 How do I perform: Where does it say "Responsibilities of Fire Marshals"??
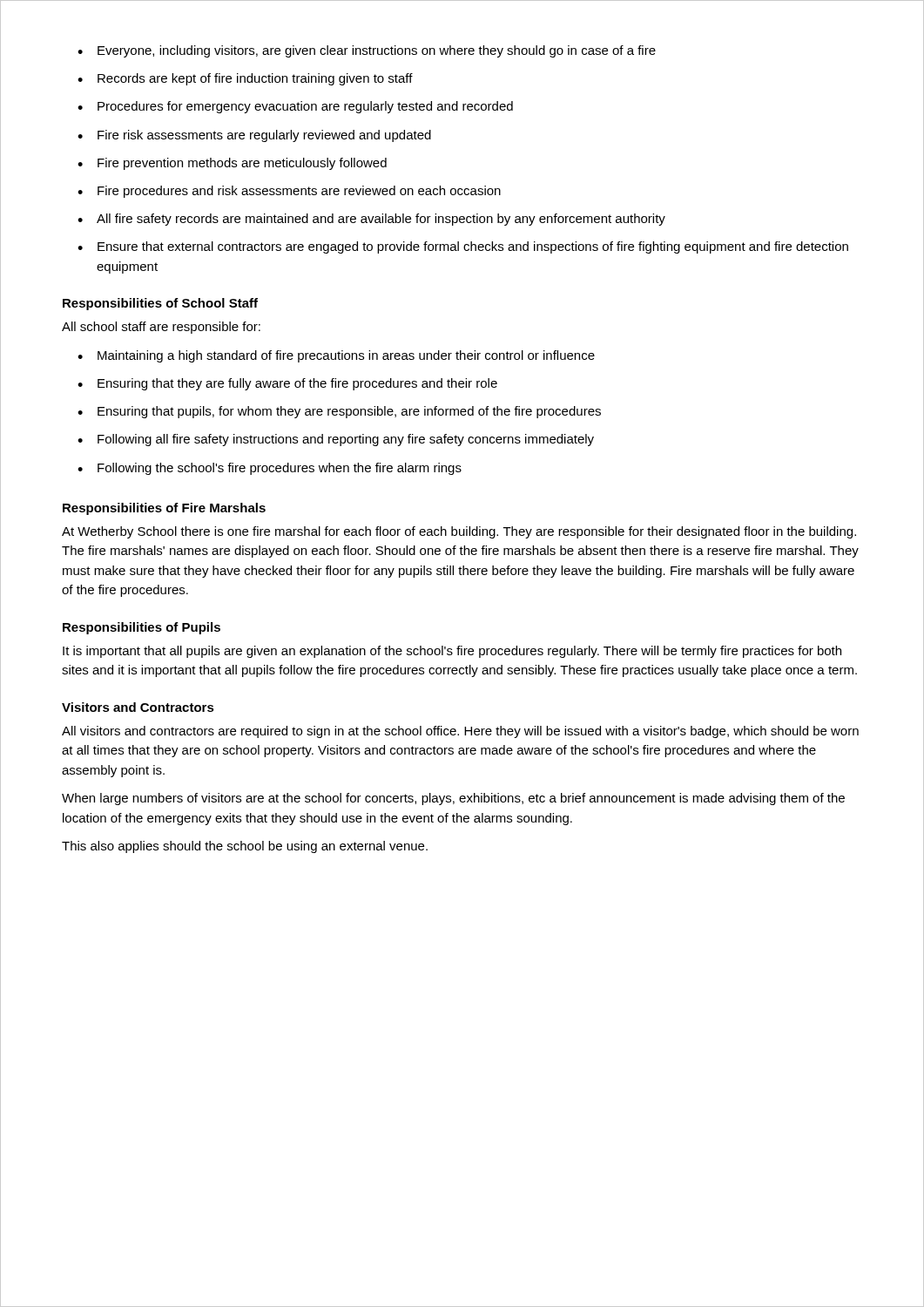click(164, 507)
